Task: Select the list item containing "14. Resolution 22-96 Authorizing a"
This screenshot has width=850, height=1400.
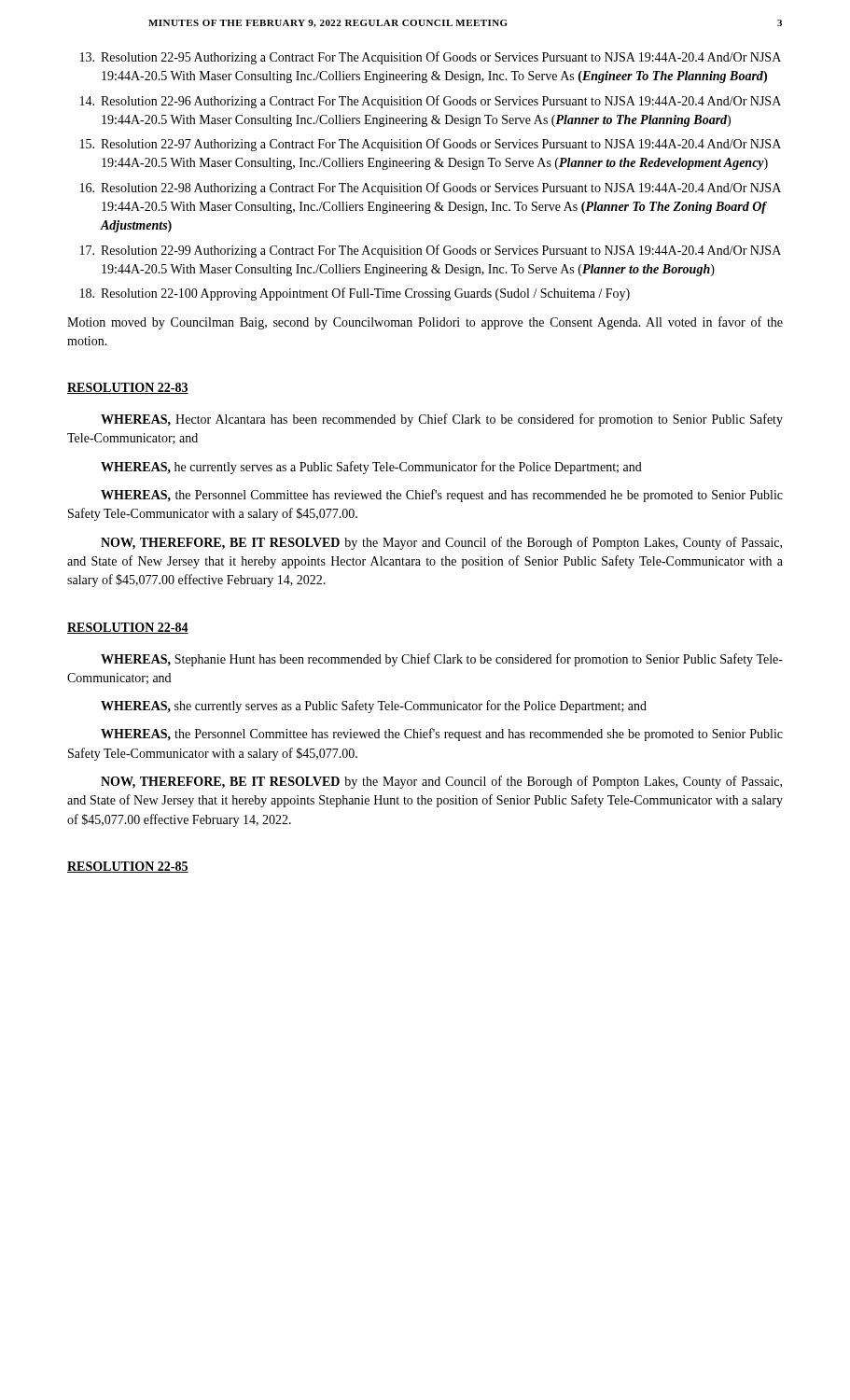Action: pos(425,111)
